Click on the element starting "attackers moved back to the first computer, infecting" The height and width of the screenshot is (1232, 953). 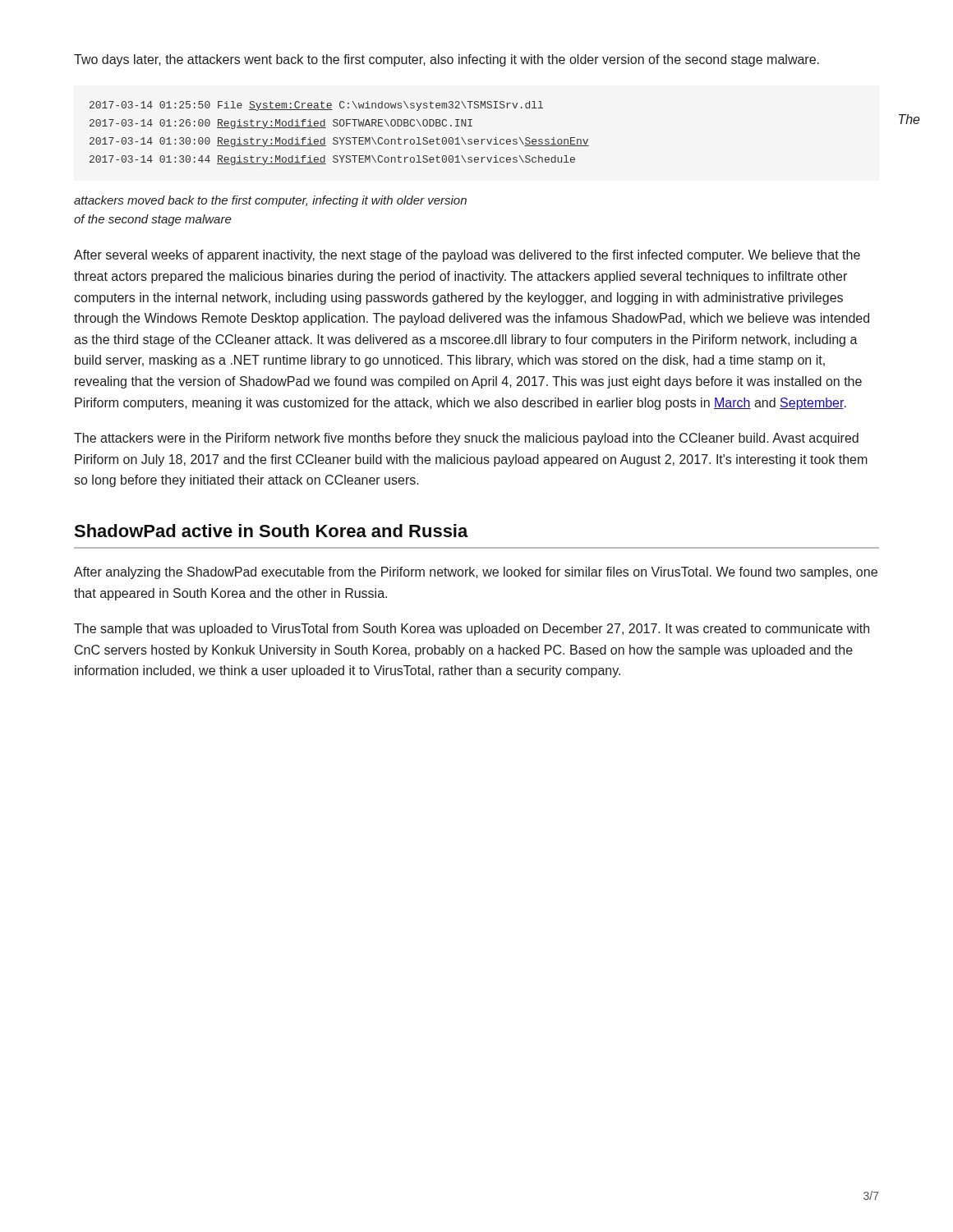point(271,210)
